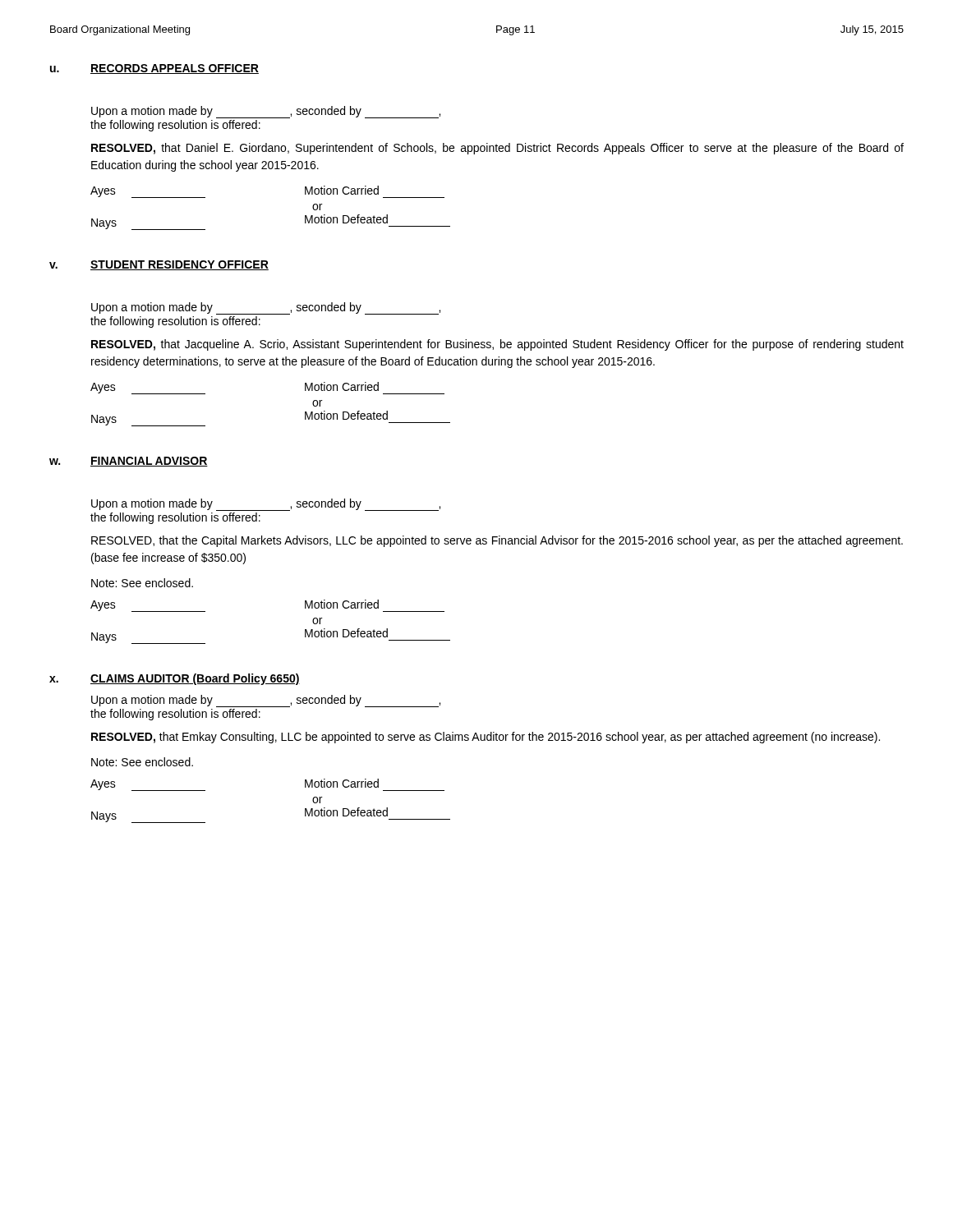Click on the passage starting "RESOLVED, that Daniel E."
Image resolution: width=953 pixels, height=1232 pixels.
[497, 156]
